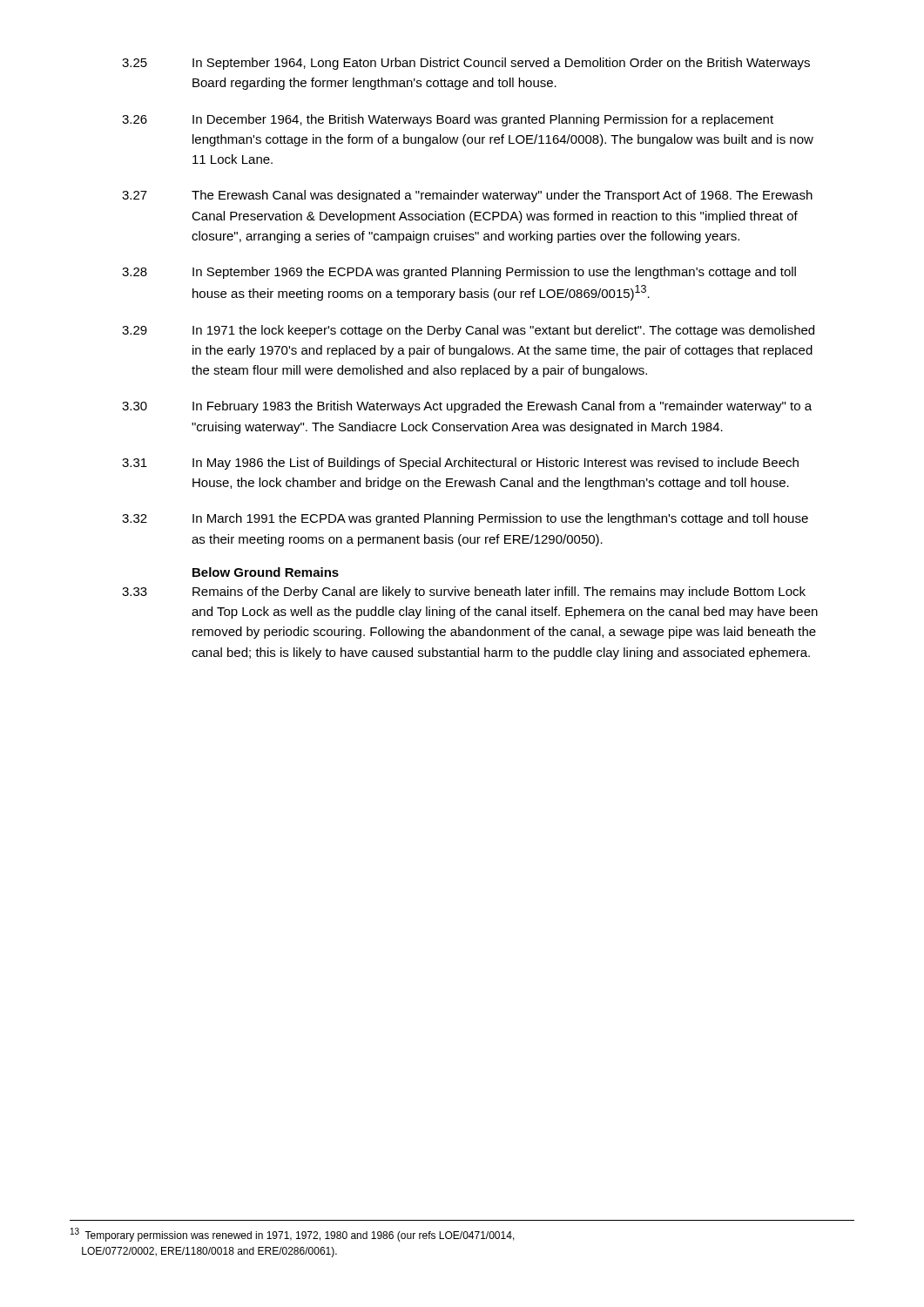
Task: Find the block on this page that starts "3.25 In September 1964, Long Eaton"
Action: [471, 73]
